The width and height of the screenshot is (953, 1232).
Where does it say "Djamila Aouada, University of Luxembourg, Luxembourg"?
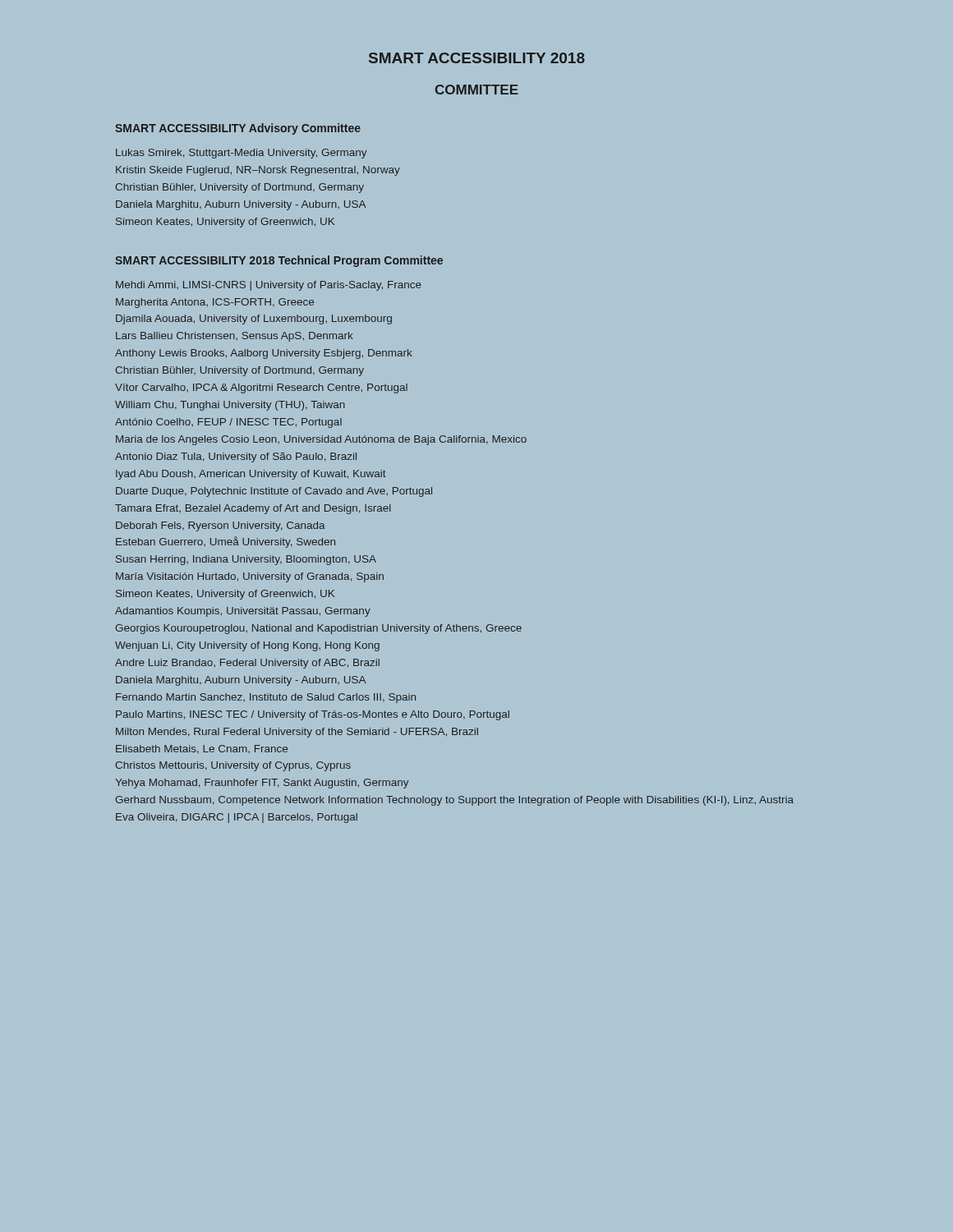tap(254, 319)
